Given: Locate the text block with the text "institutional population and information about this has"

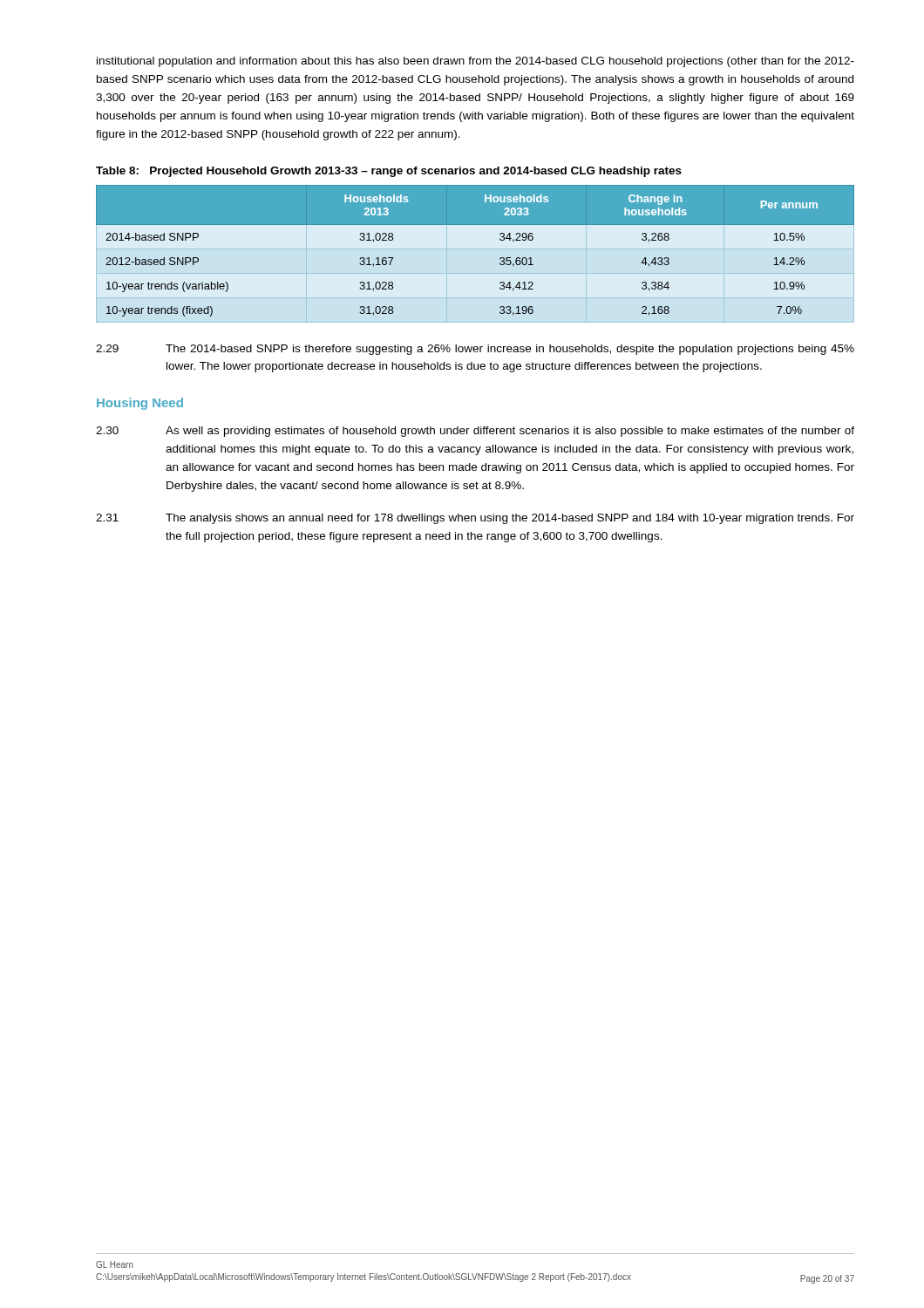Looking at the screenshot, I should point(475,97).
